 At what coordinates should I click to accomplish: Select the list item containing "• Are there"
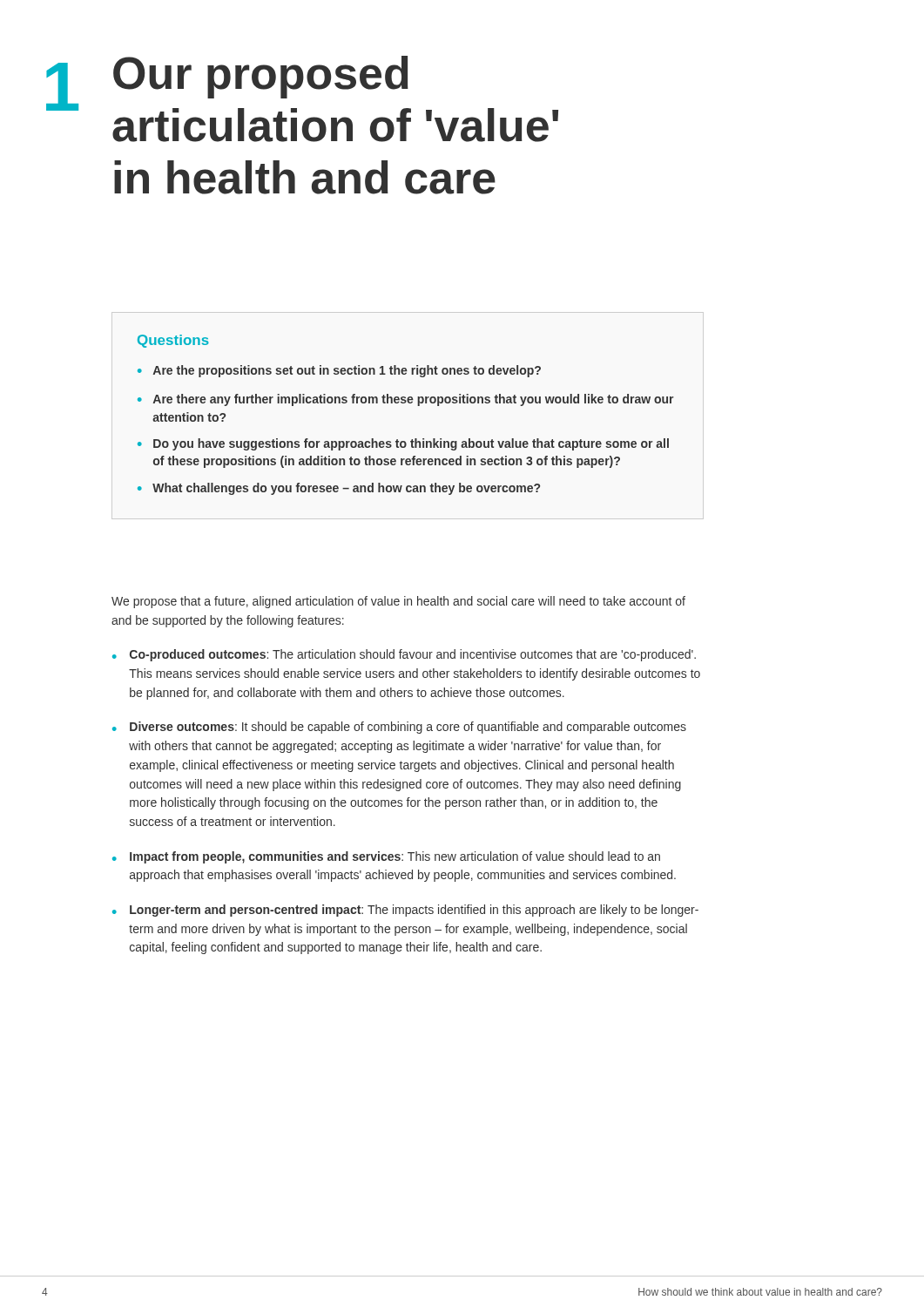[408, 408]
